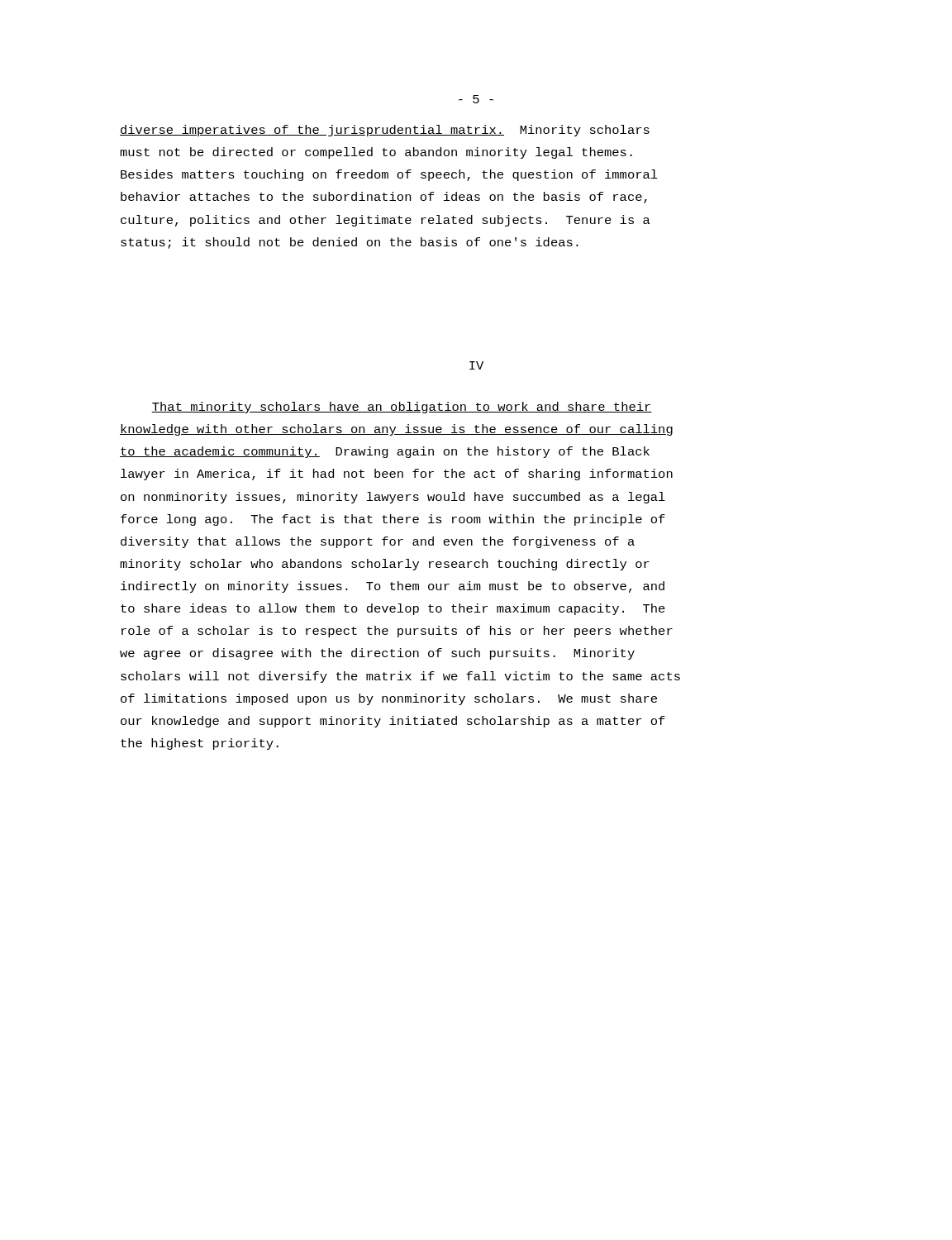Click the passage that begins "diverse imperatives of the jurisprudential"
Image resolution: width=952 pixels, height=1240 pixels.
[x=486, y=187]
